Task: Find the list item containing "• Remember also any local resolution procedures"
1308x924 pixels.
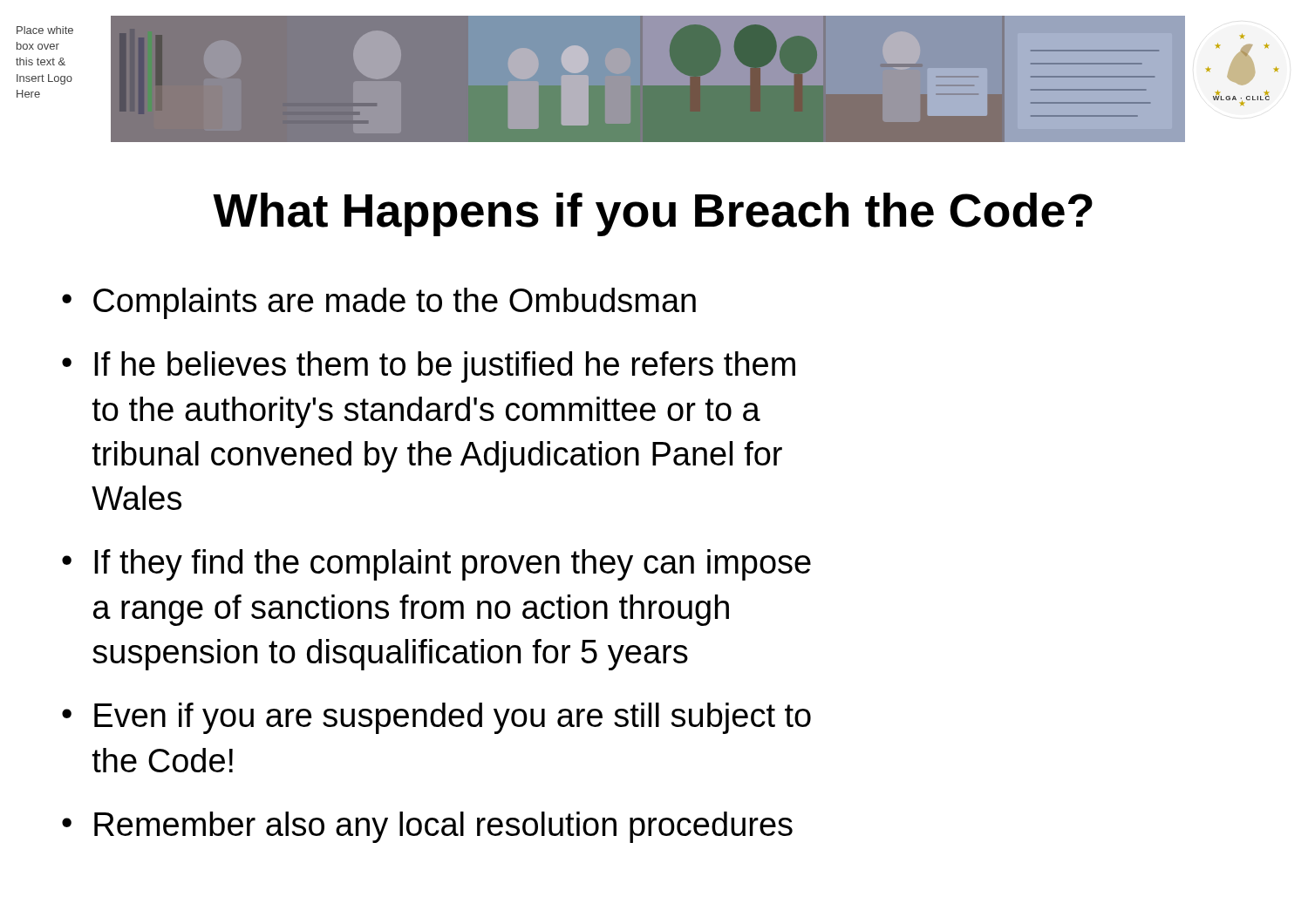Action: pyautogui.click(x=427, y=825)
